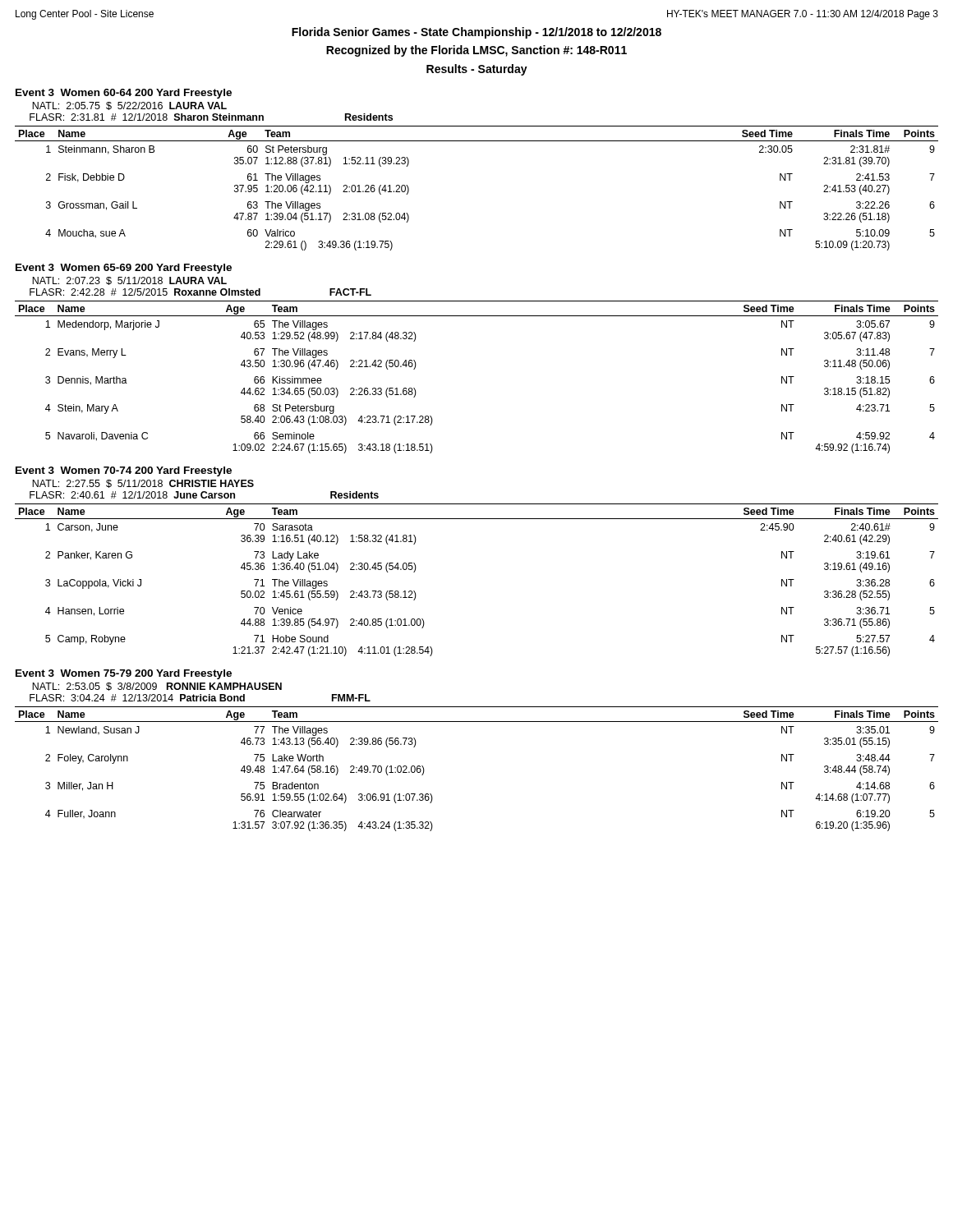953x1232 pixels.
Task: Locate the table with the text "1:45.61 (55.59) 2:43.73 (58.12)"
Action: click(476, 581)
